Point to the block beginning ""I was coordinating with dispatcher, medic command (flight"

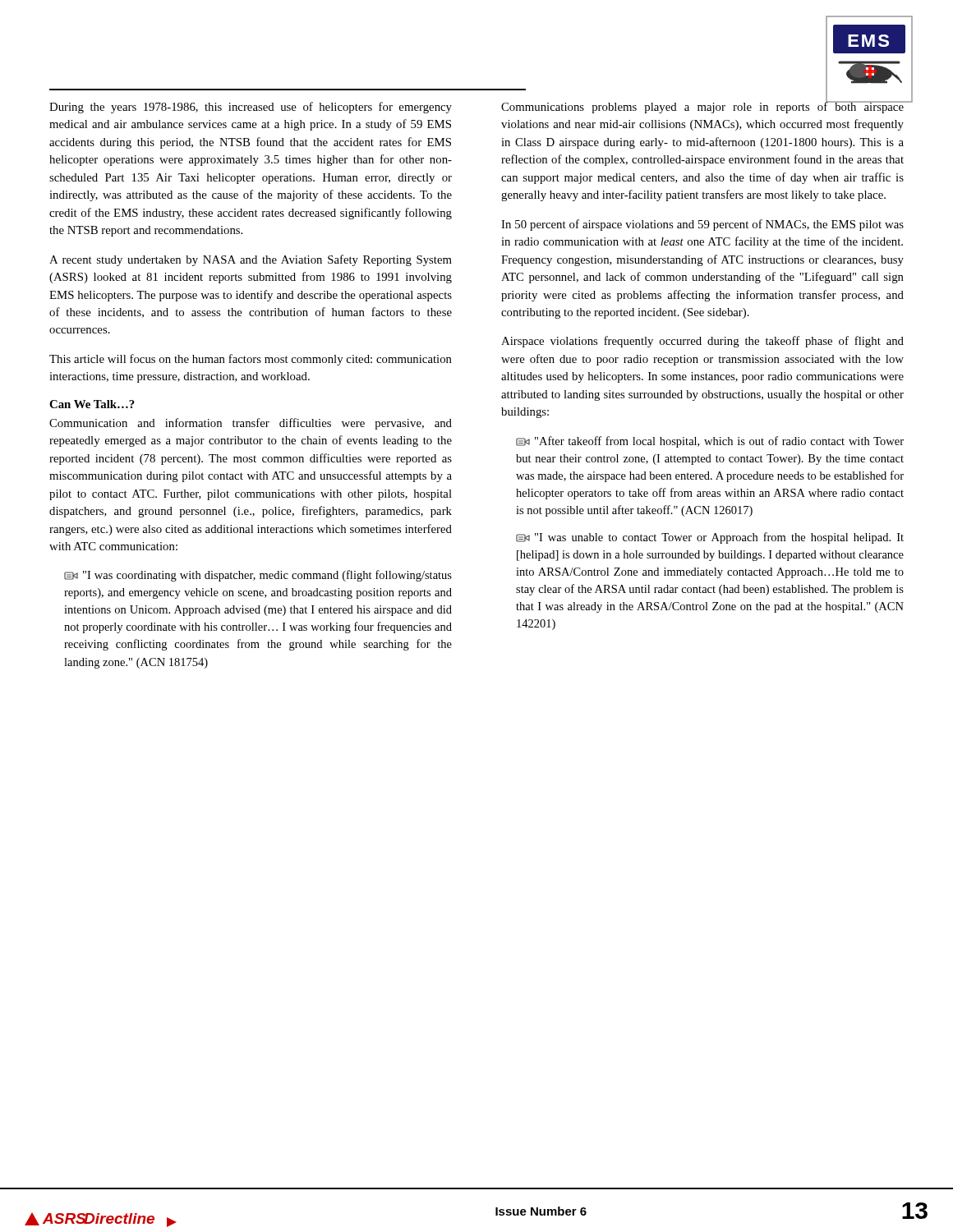pos(258,618)
